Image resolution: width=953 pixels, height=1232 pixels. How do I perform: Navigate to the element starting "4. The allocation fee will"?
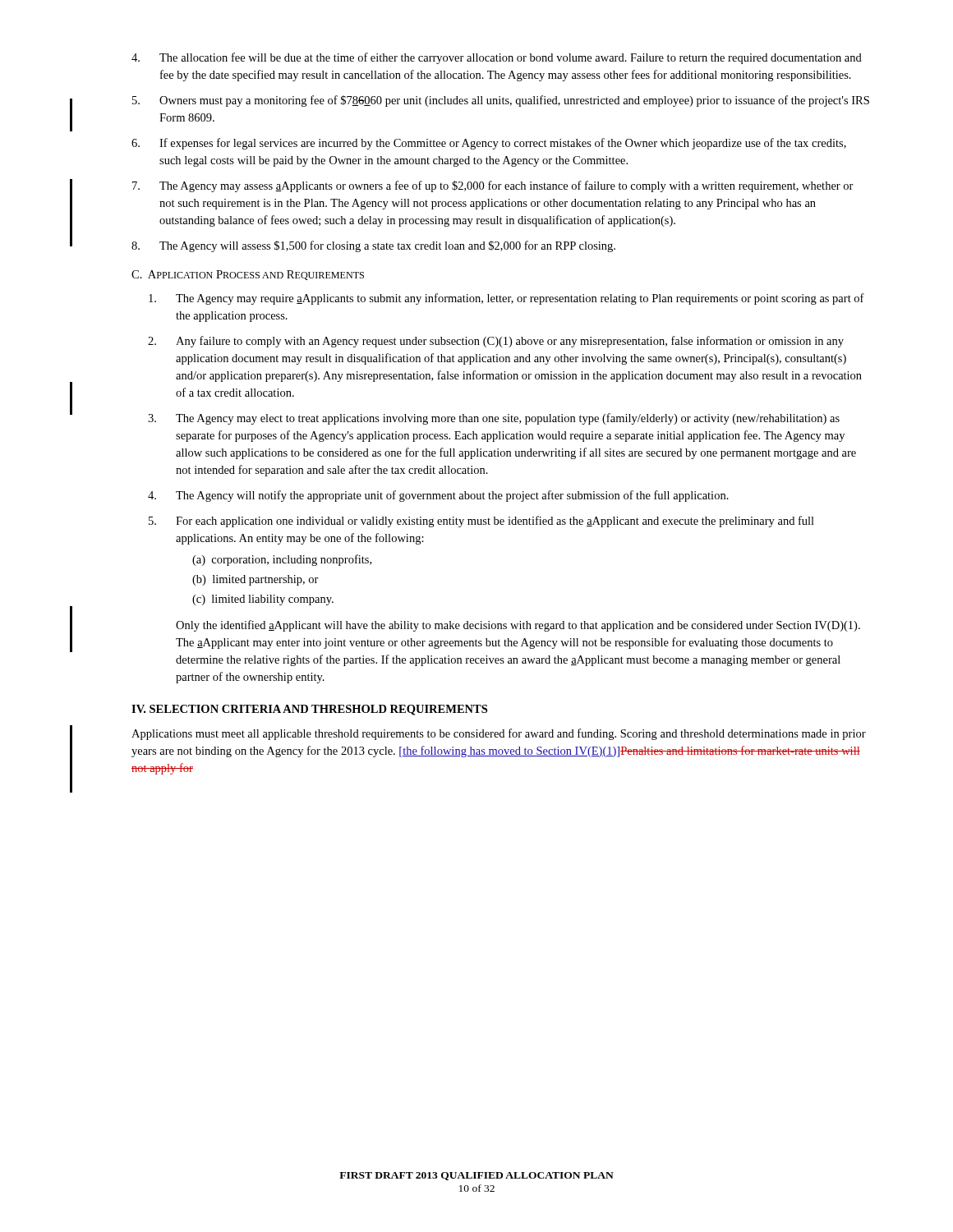point(501,67)
